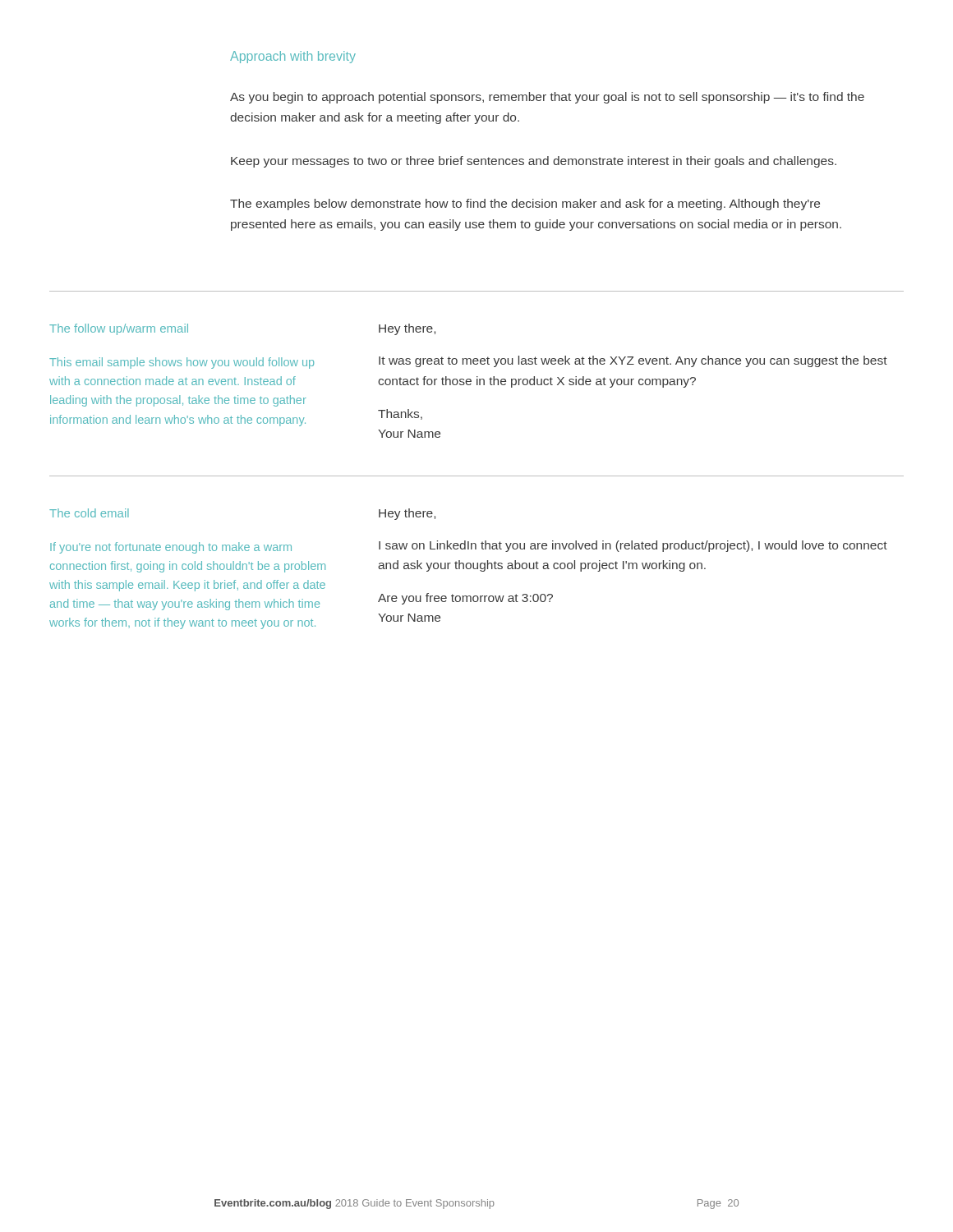The image size is (953, 1232).
Task: Point to "The cold email"
Action: click(89, 513)
